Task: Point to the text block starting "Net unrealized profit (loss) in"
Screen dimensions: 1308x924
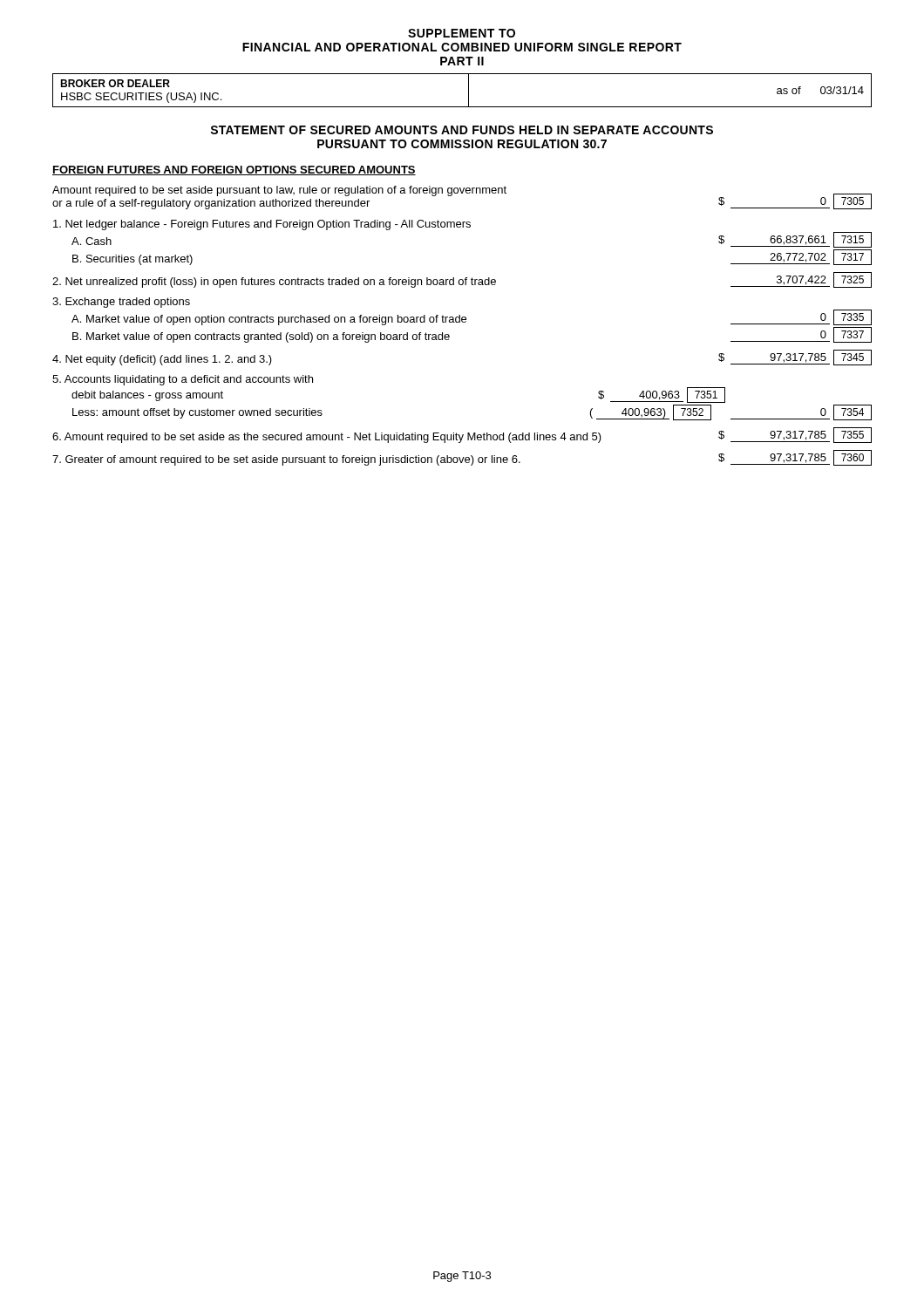Action: pyautogui.click(x=462, y=280)
